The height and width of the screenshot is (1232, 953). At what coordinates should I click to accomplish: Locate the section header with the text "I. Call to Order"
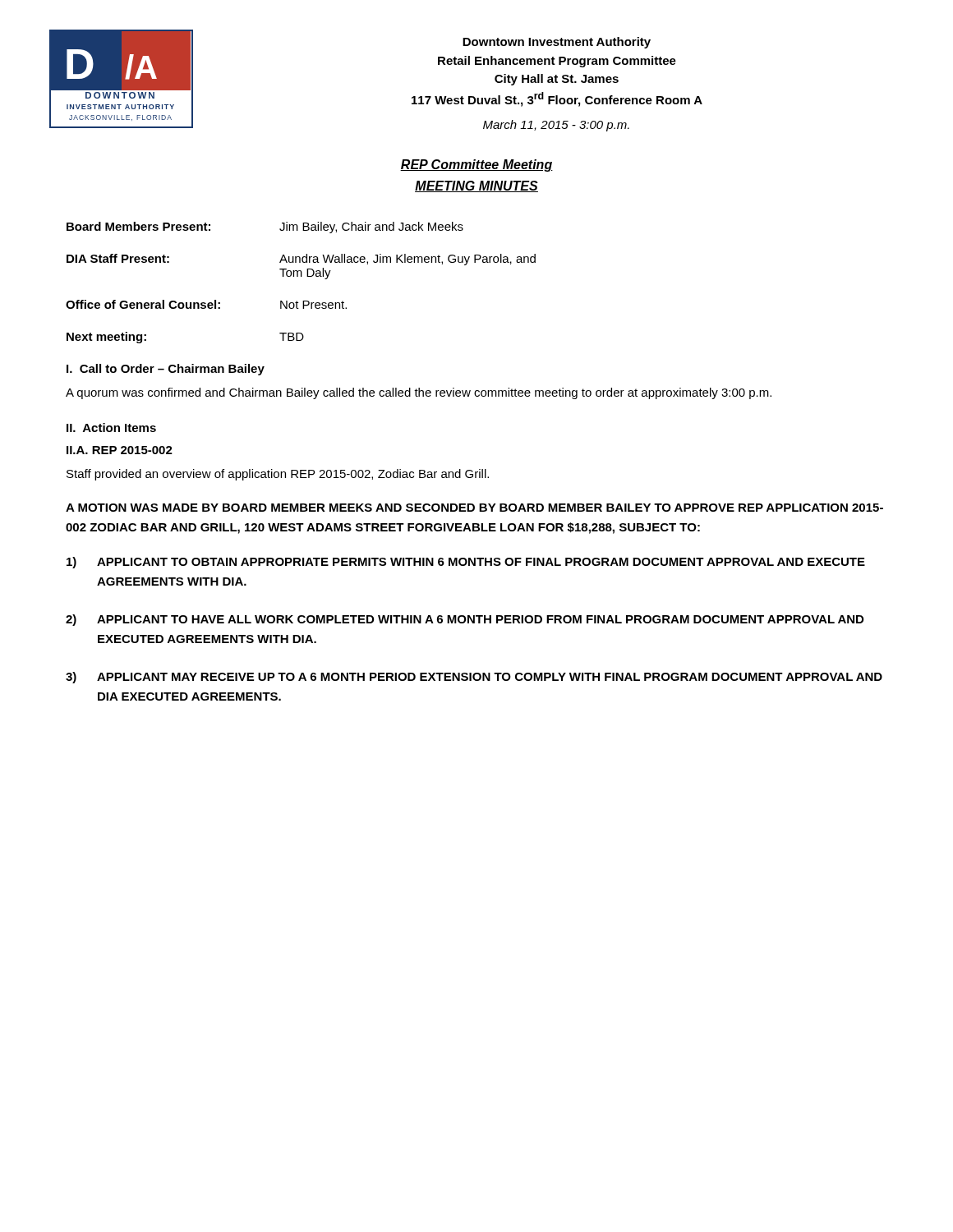click(x=165, y=369)
